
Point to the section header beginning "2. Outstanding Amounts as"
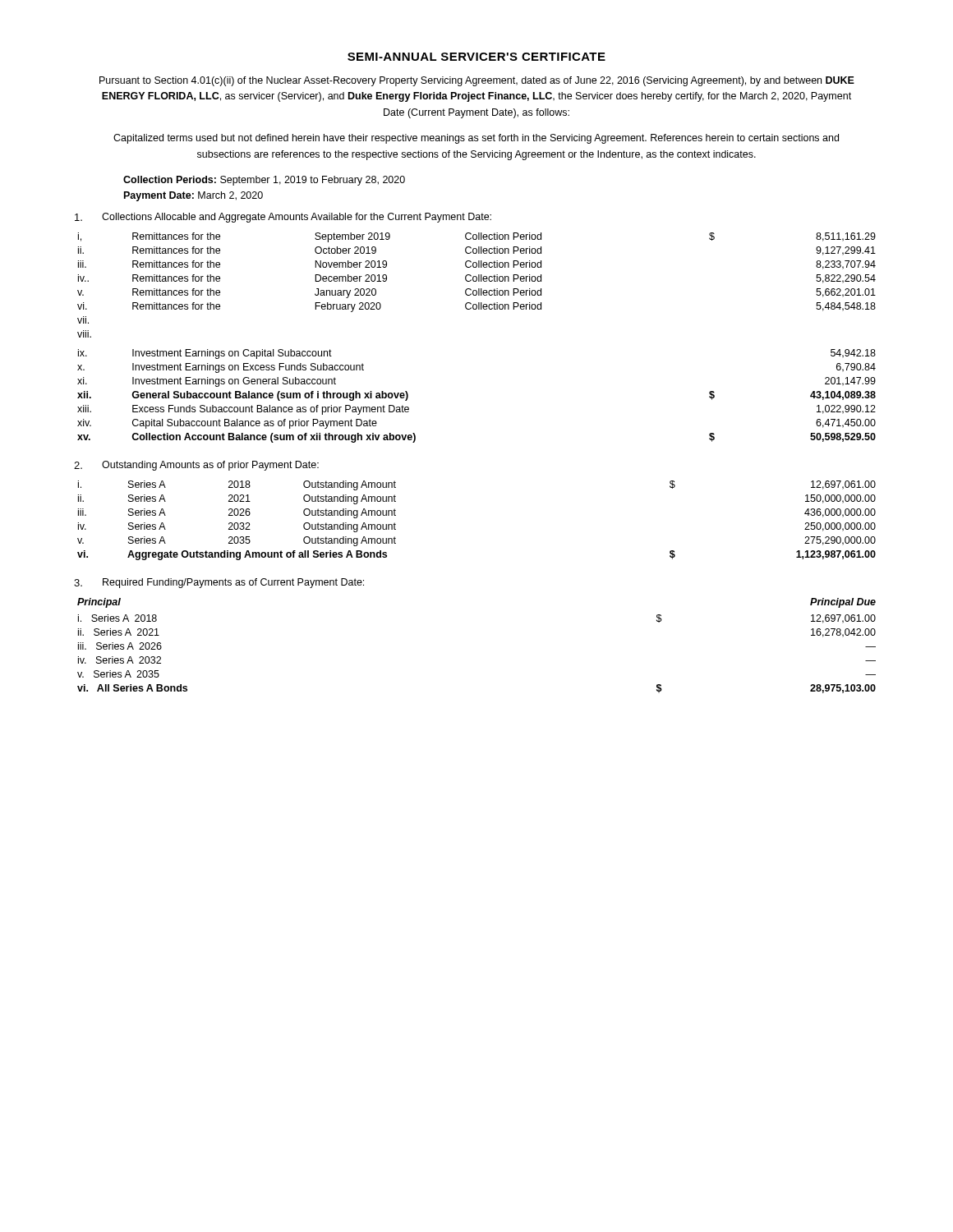[x=197, y=465]
